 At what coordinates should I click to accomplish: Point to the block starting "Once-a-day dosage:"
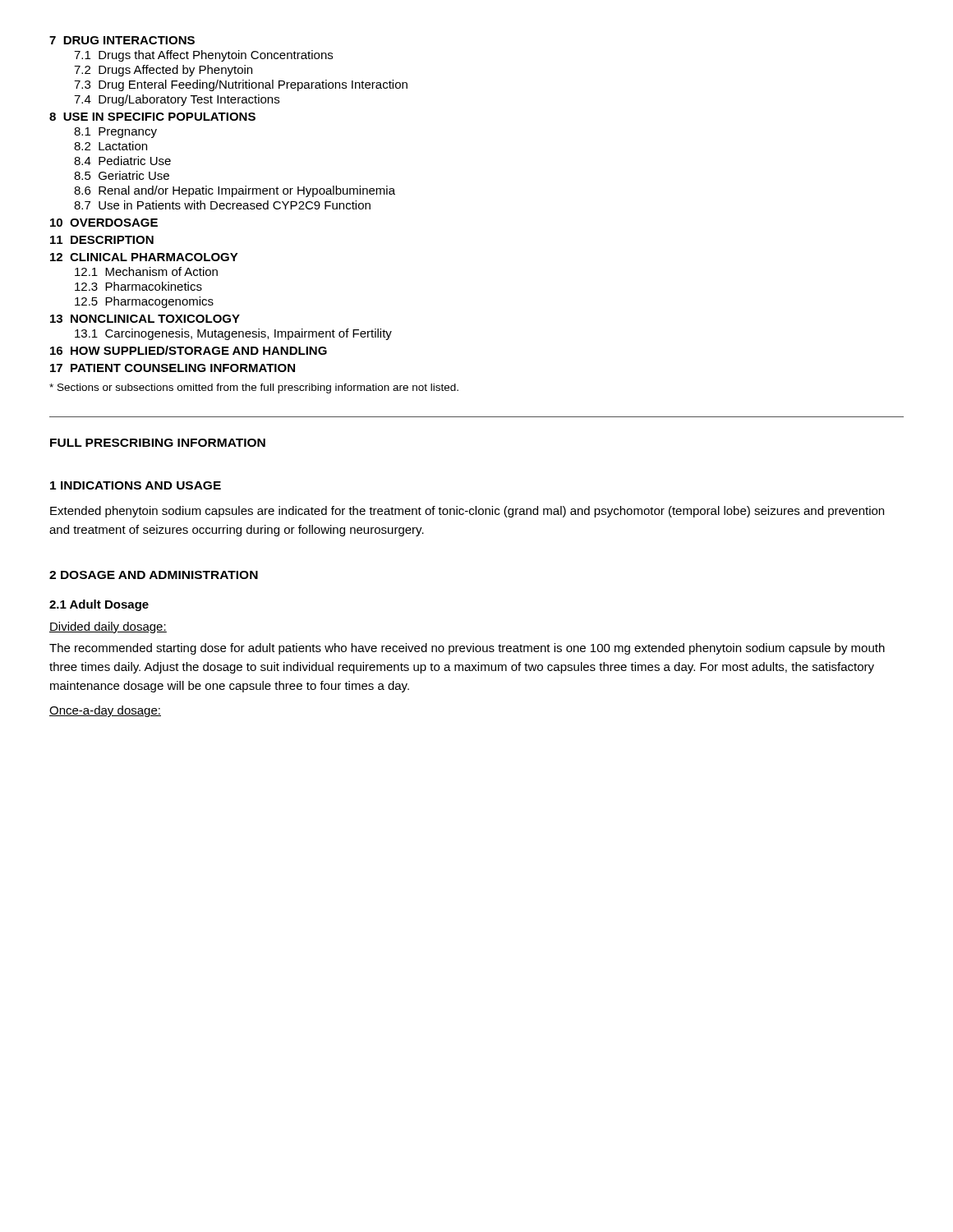105,710
